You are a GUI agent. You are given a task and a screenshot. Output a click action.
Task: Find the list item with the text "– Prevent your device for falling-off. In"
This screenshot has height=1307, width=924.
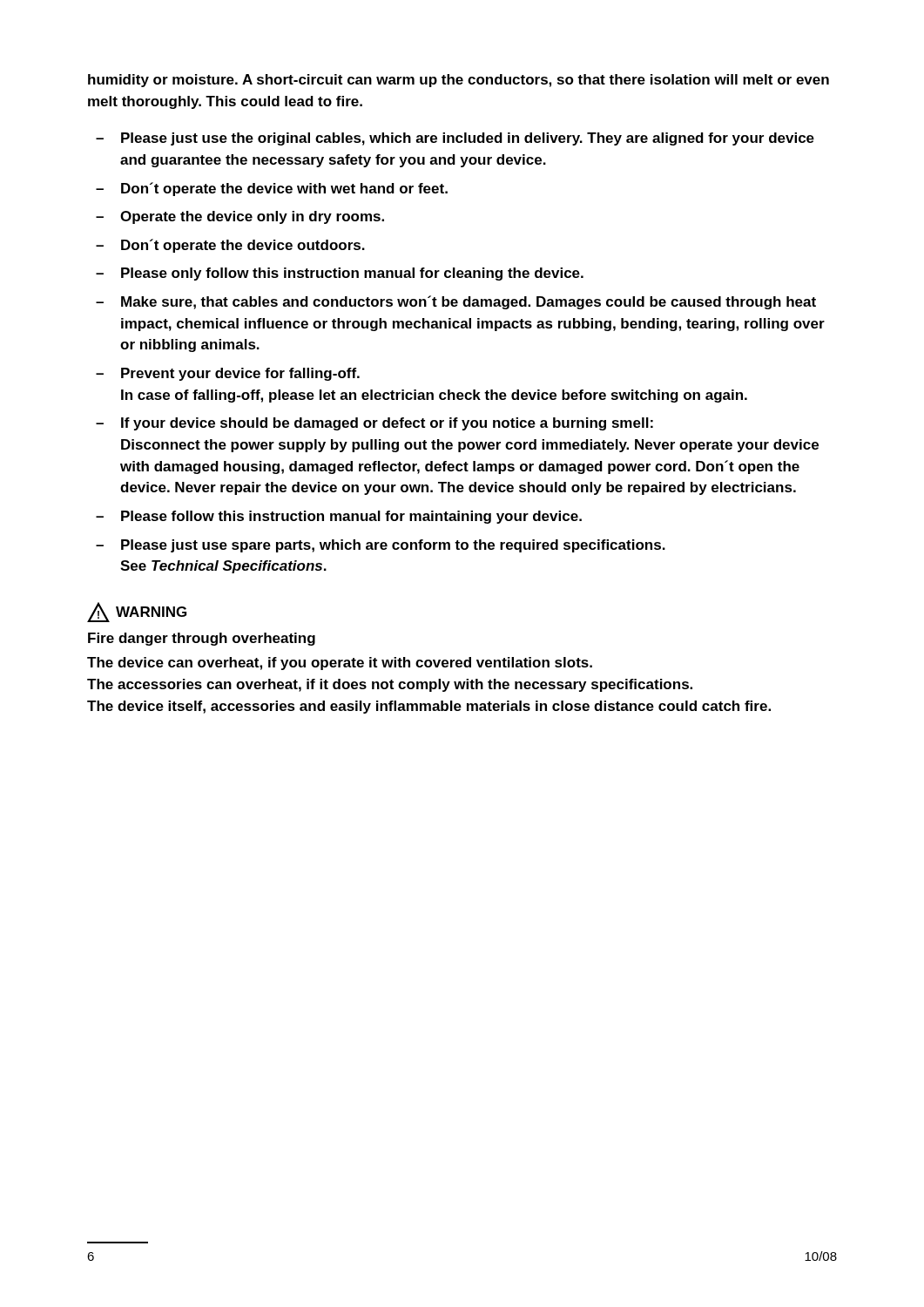(466, 385)
